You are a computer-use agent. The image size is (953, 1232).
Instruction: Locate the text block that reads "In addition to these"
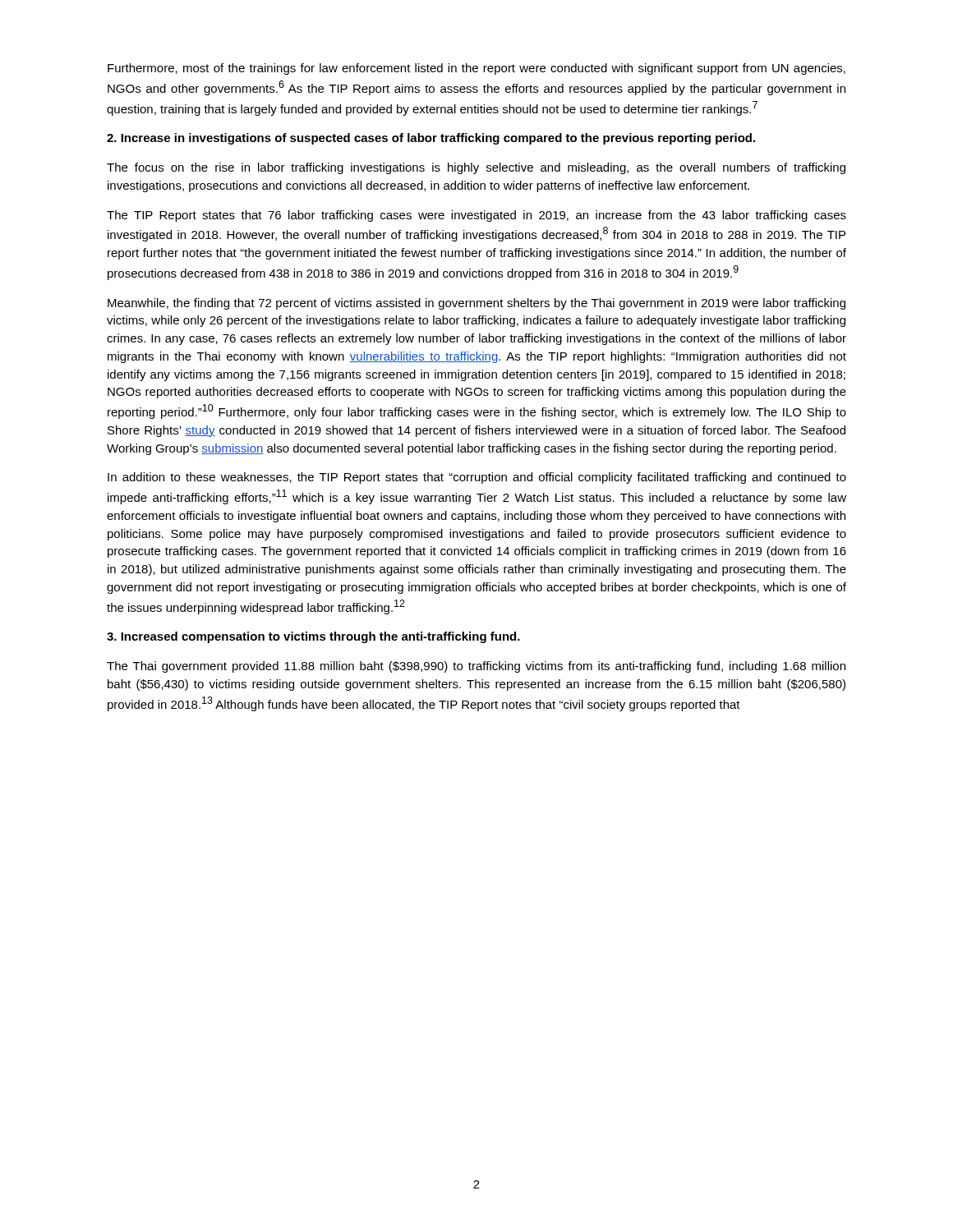click(476, 542)
